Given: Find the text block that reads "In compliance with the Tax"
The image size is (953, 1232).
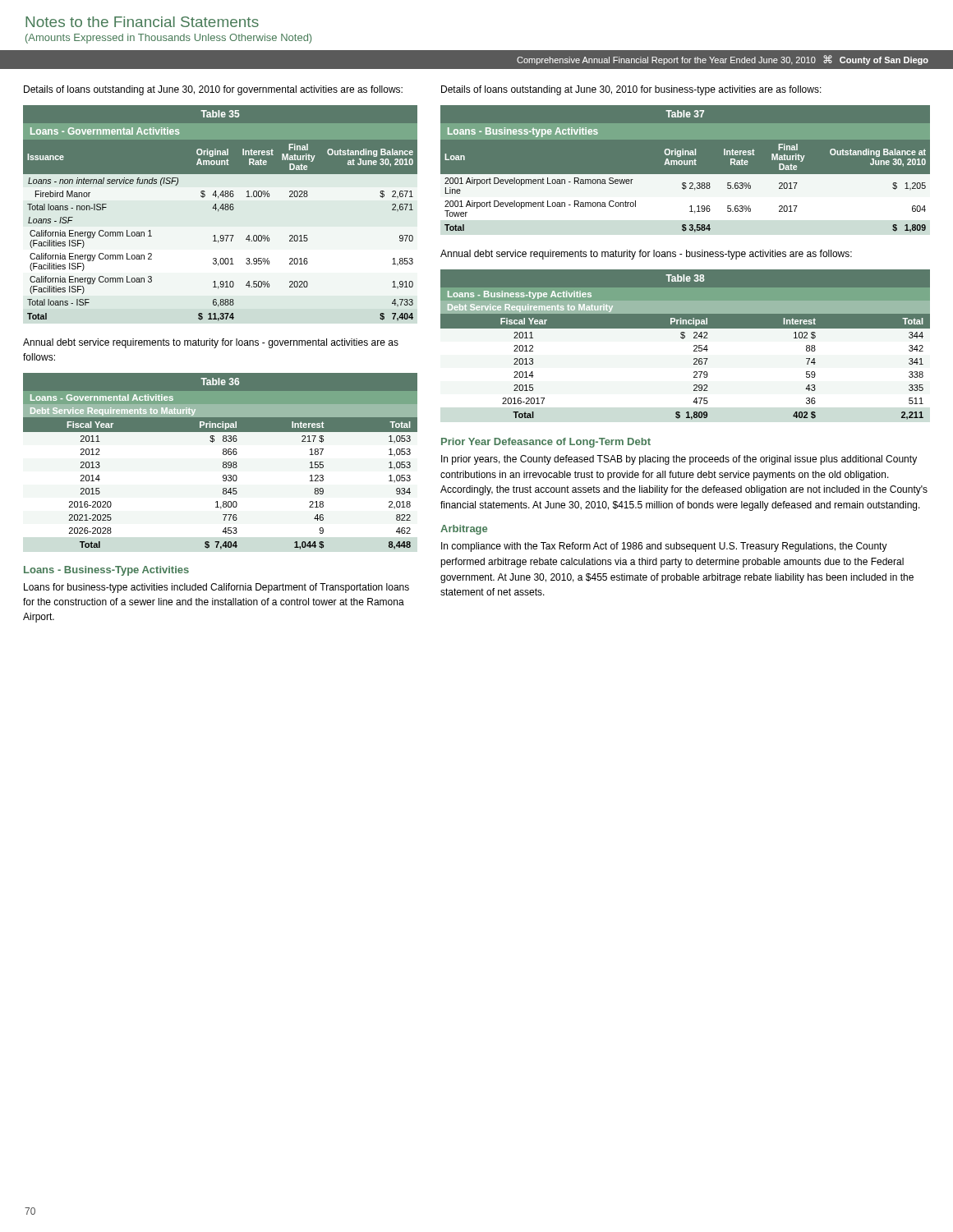Looking at the screenshot, I should coord(677,569).
